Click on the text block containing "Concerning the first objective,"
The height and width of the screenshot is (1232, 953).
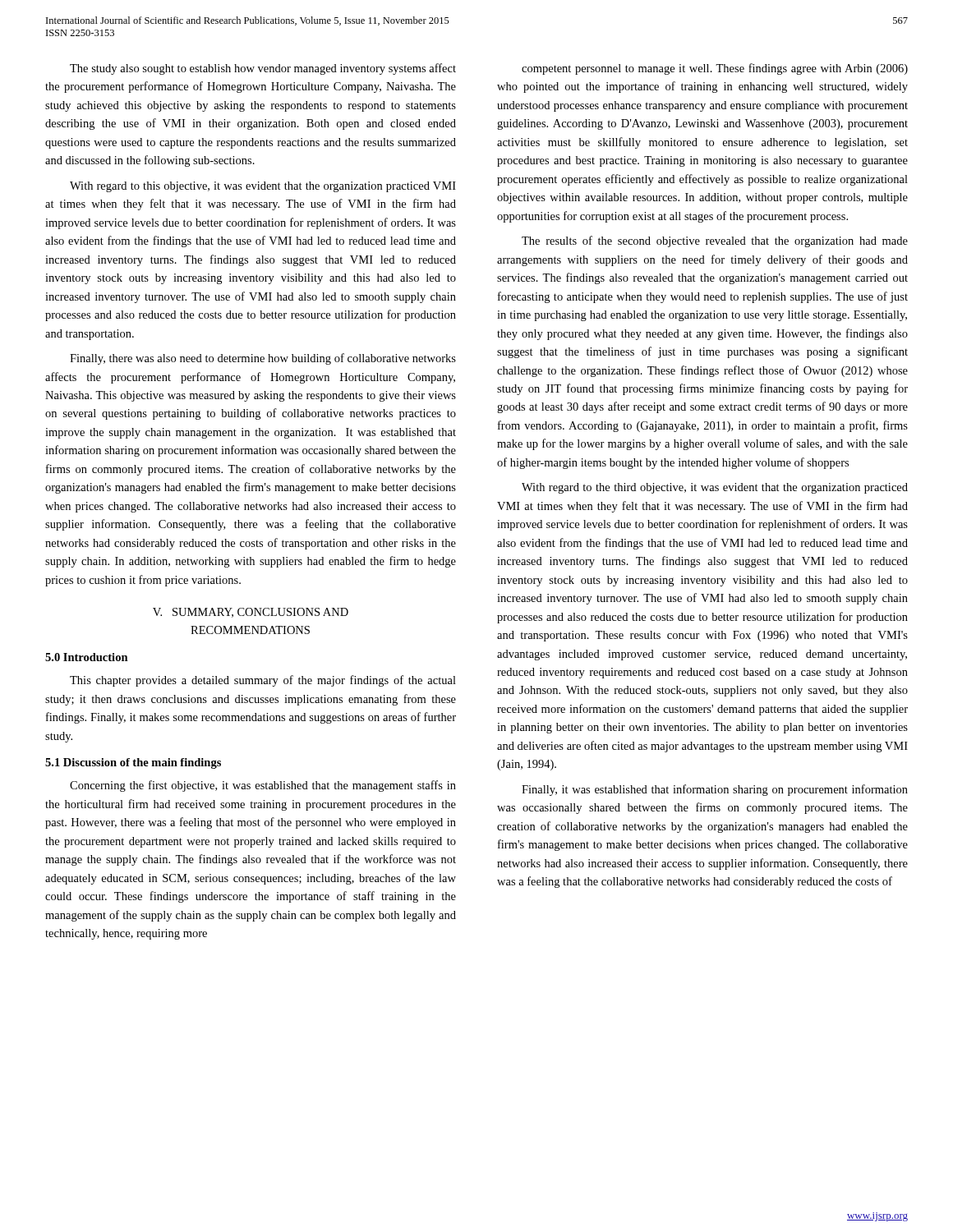point(251,860)
